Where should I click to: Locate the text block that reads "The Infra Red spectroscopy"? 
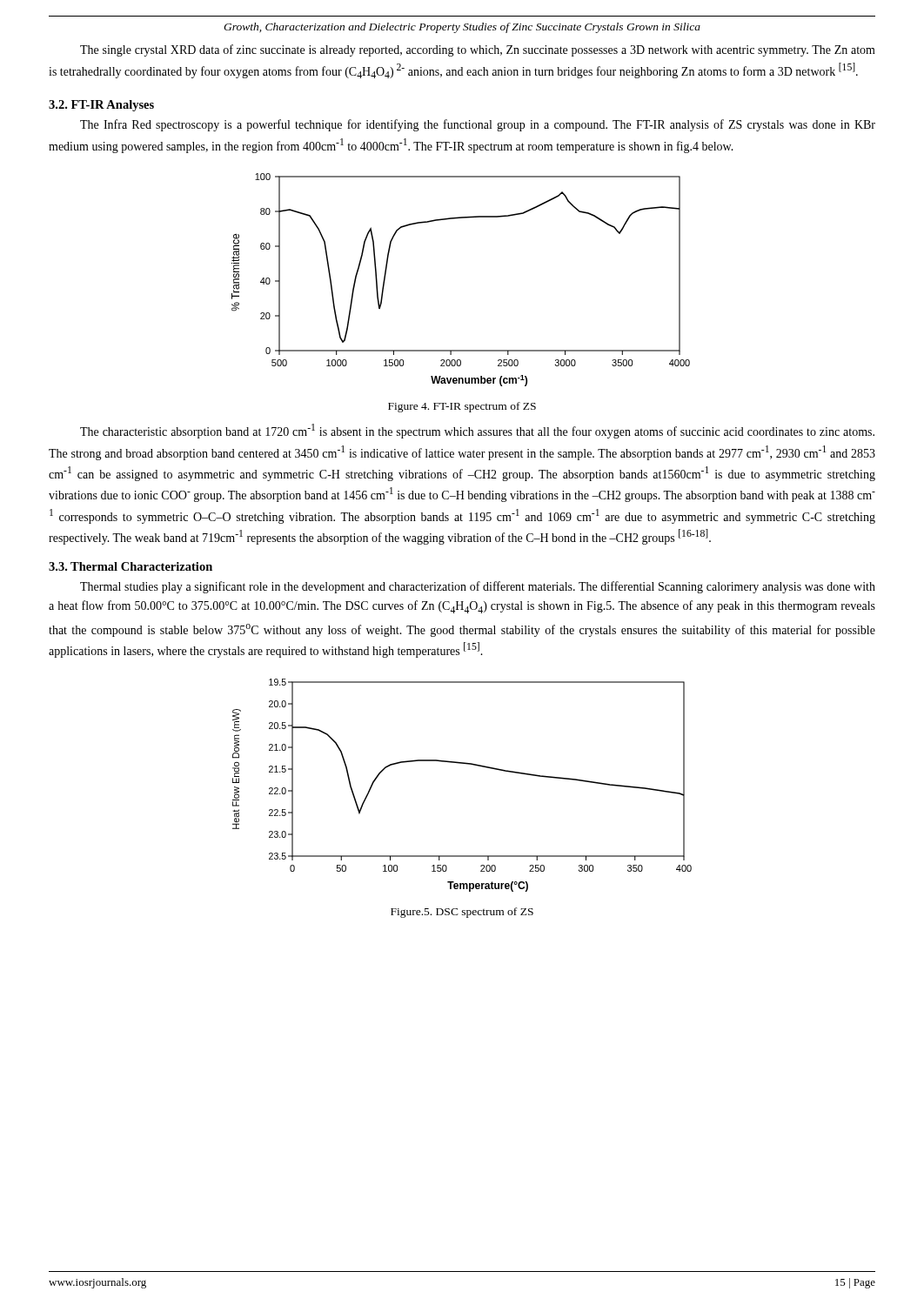pos(462,136)
